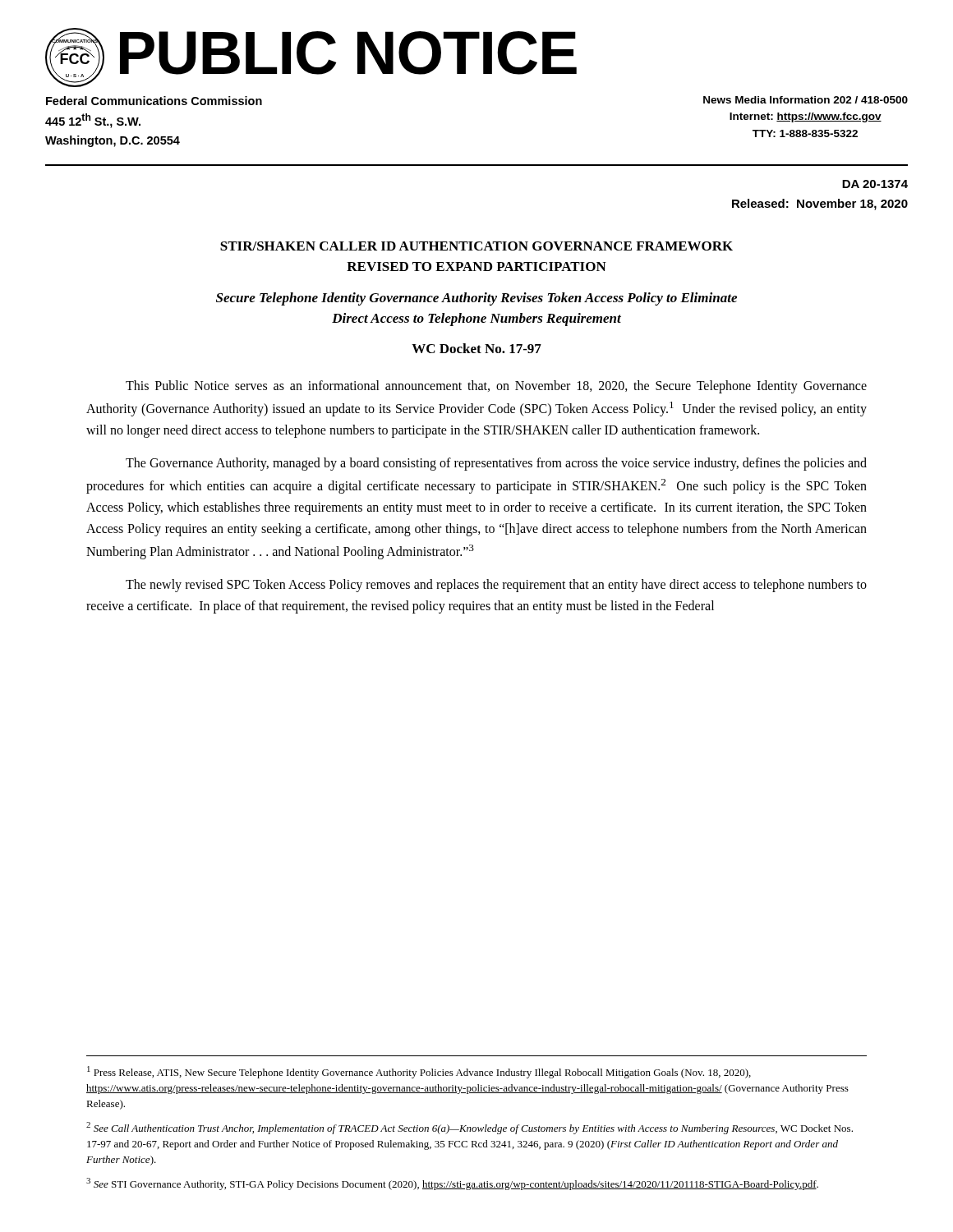The image size is (953, 1232).
Task: Find the logo
Action: click(x=75, y=58)
